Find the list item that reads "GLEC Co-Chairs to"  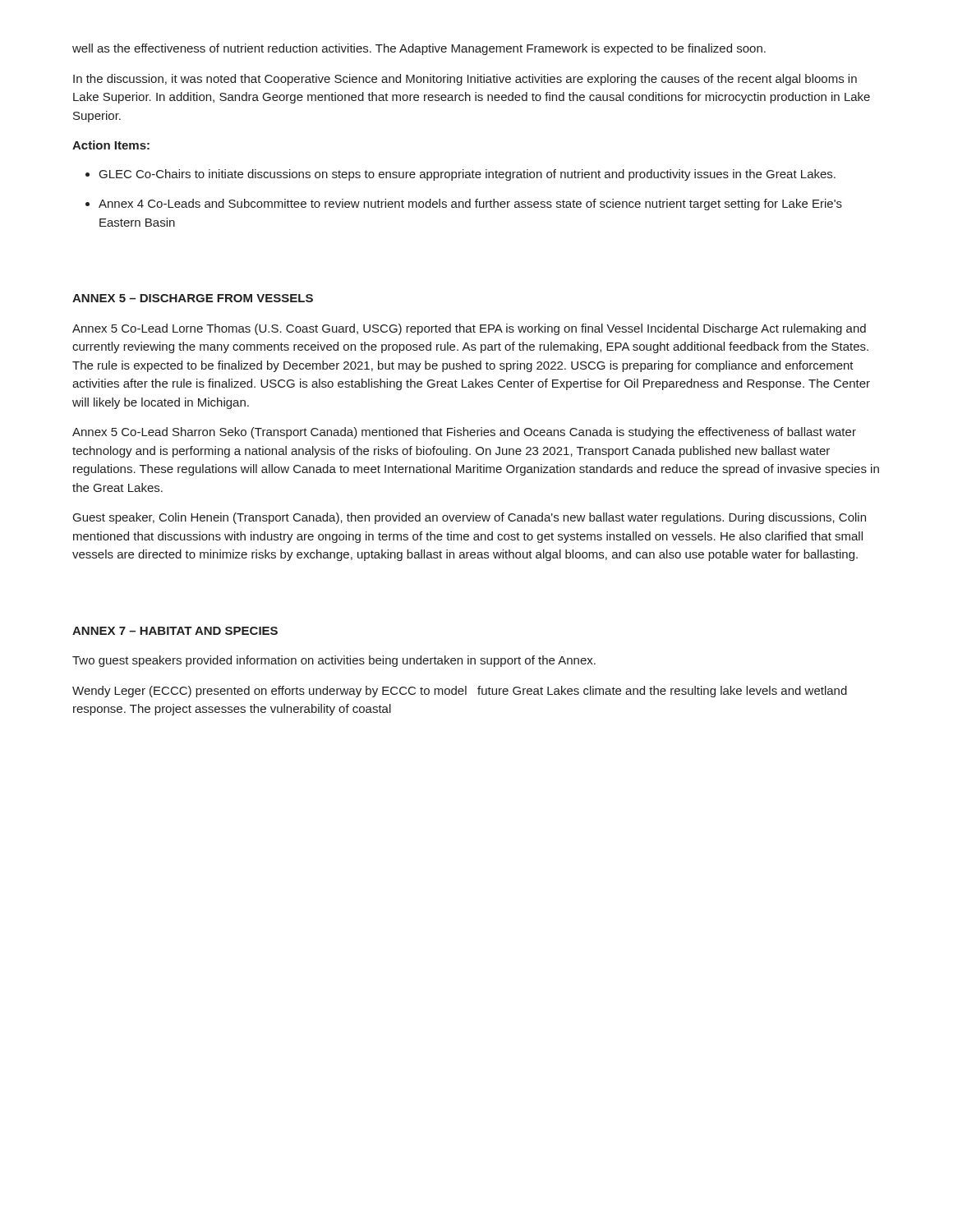(x=490, y=174)
